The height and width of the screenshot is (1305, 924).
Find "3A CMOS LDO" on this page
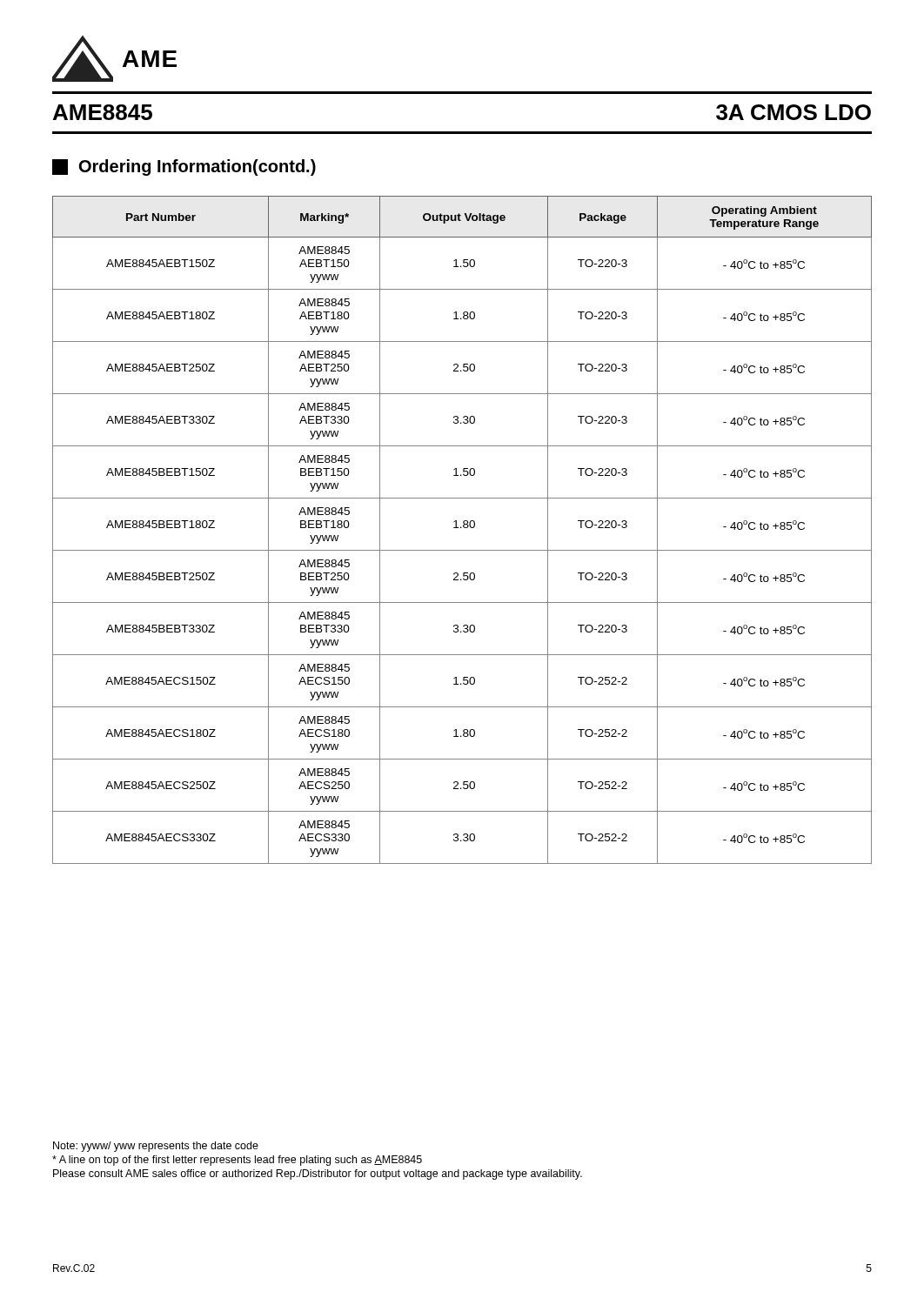coord(794,112)
